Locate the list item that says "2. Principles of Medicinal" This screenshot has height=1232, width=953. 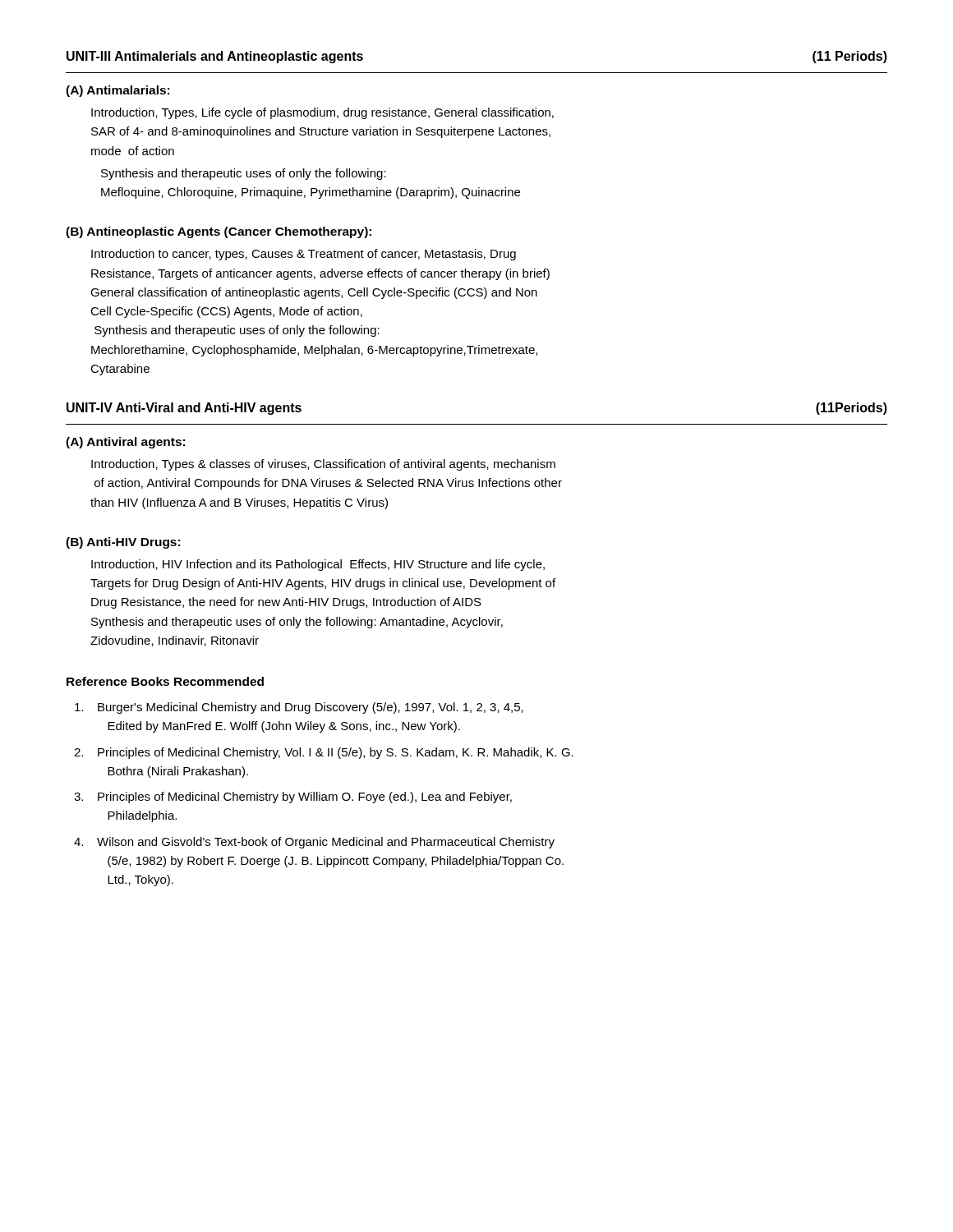(481, 761)
